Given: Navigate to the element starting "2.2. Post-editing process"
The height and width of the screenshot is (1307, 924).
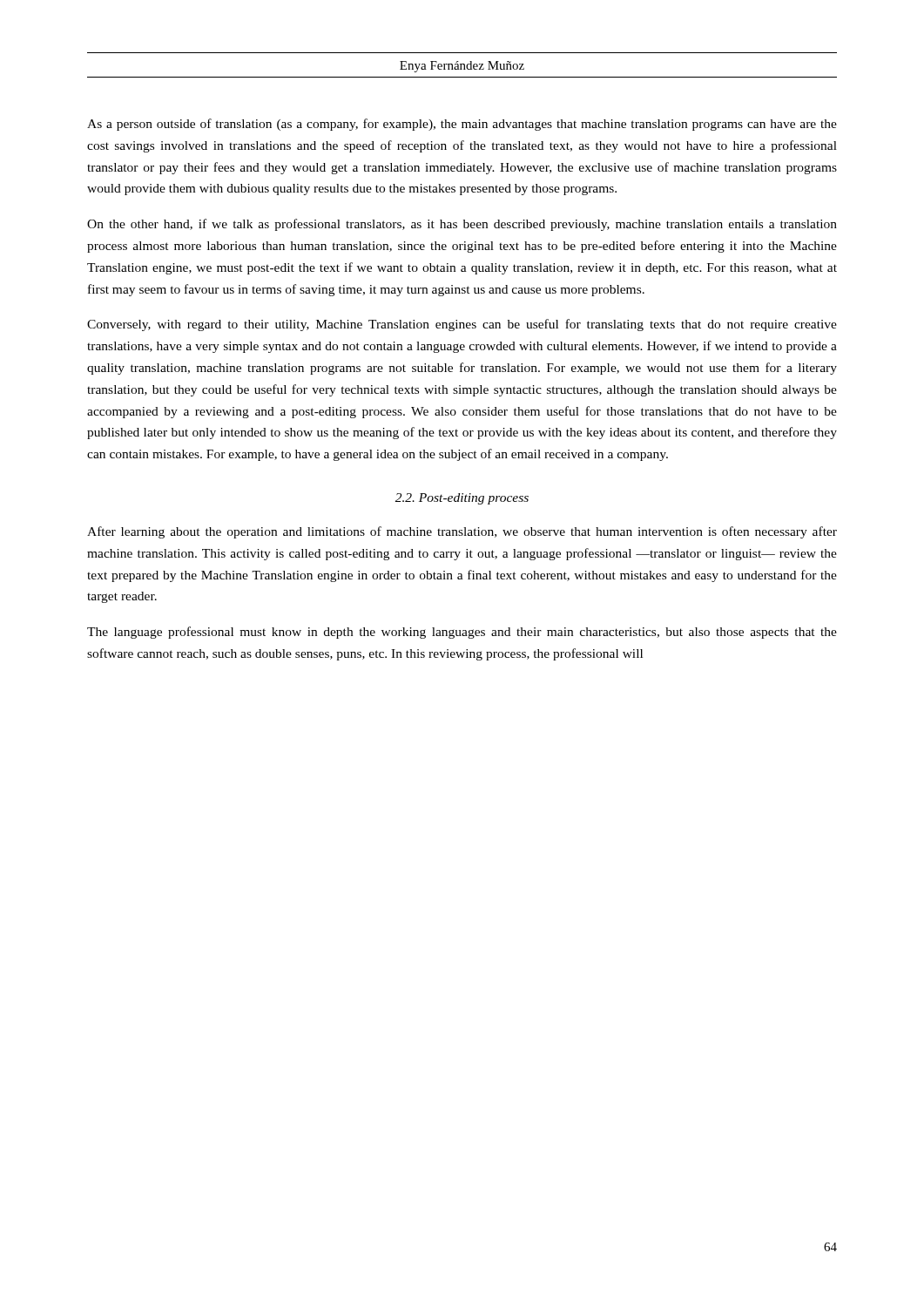Looking at the screenshot, I should pyautogui.click(x=462, y=497).
